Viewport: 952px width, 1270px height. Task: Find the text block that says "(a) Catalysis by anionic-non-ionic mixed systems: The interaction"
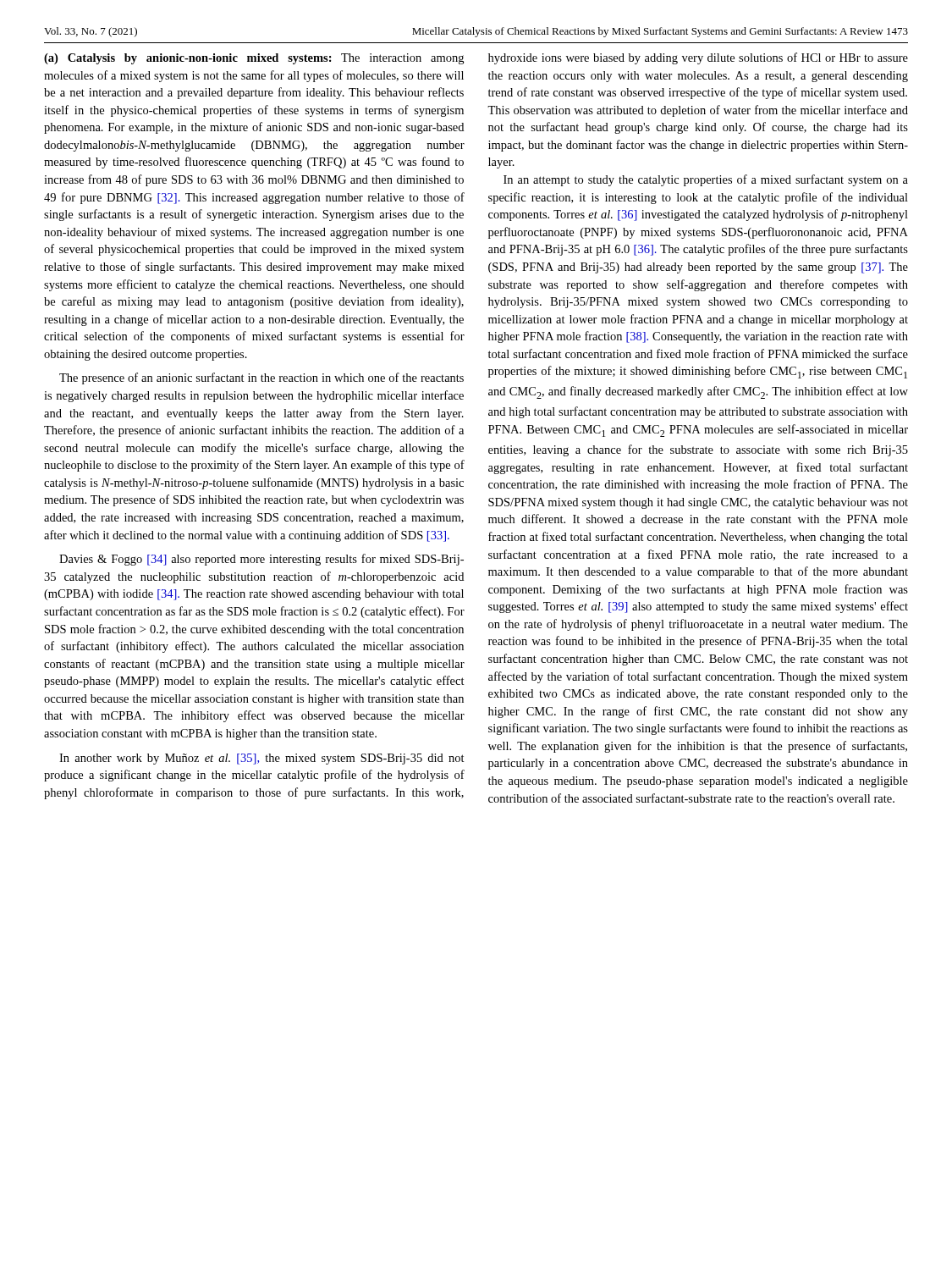(x=254, y=206)
